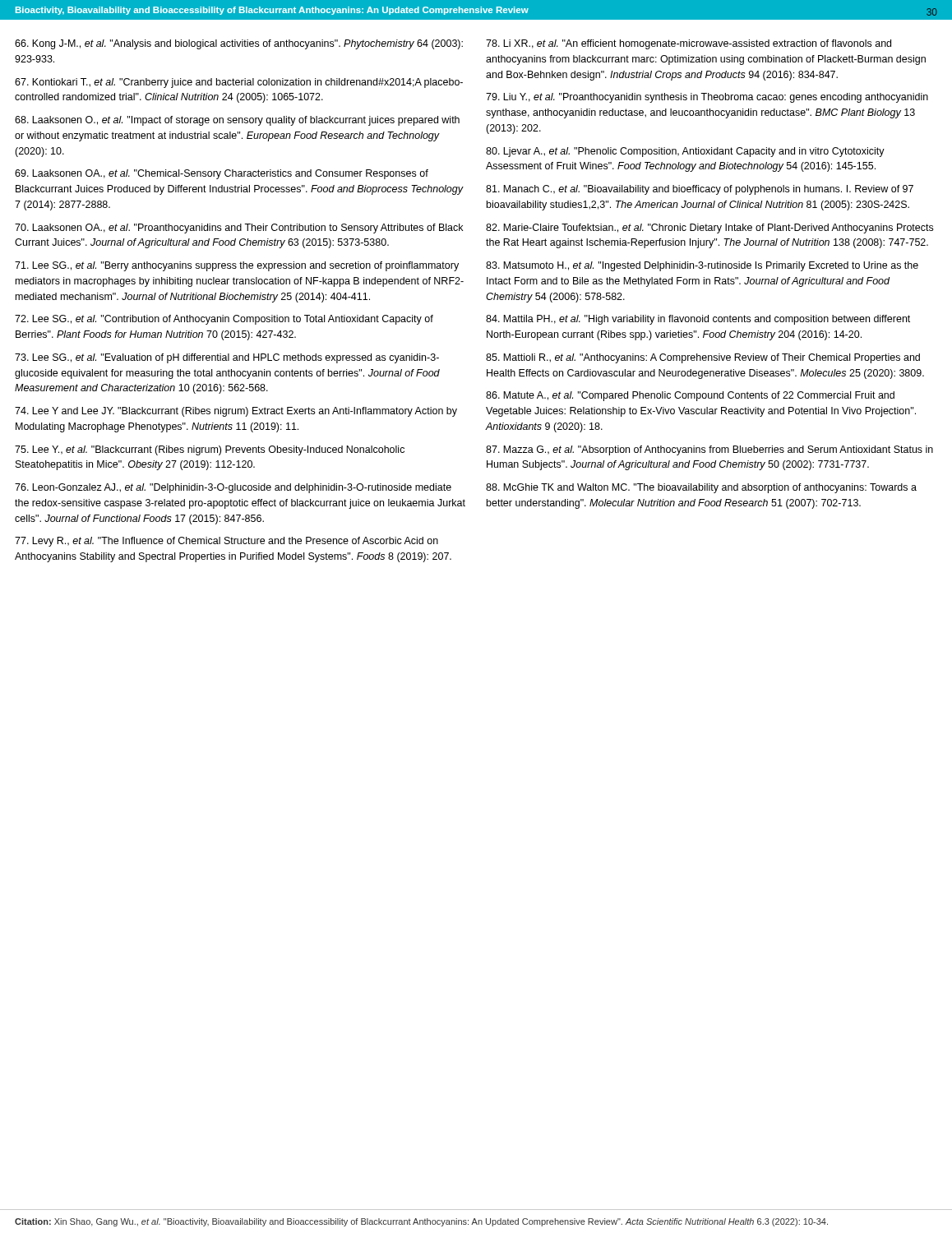Click on the passage starting "72. Lee SG., et al. "Contribution of"
The height and width of the screenshot is (1233, 952).
[224, 327]
